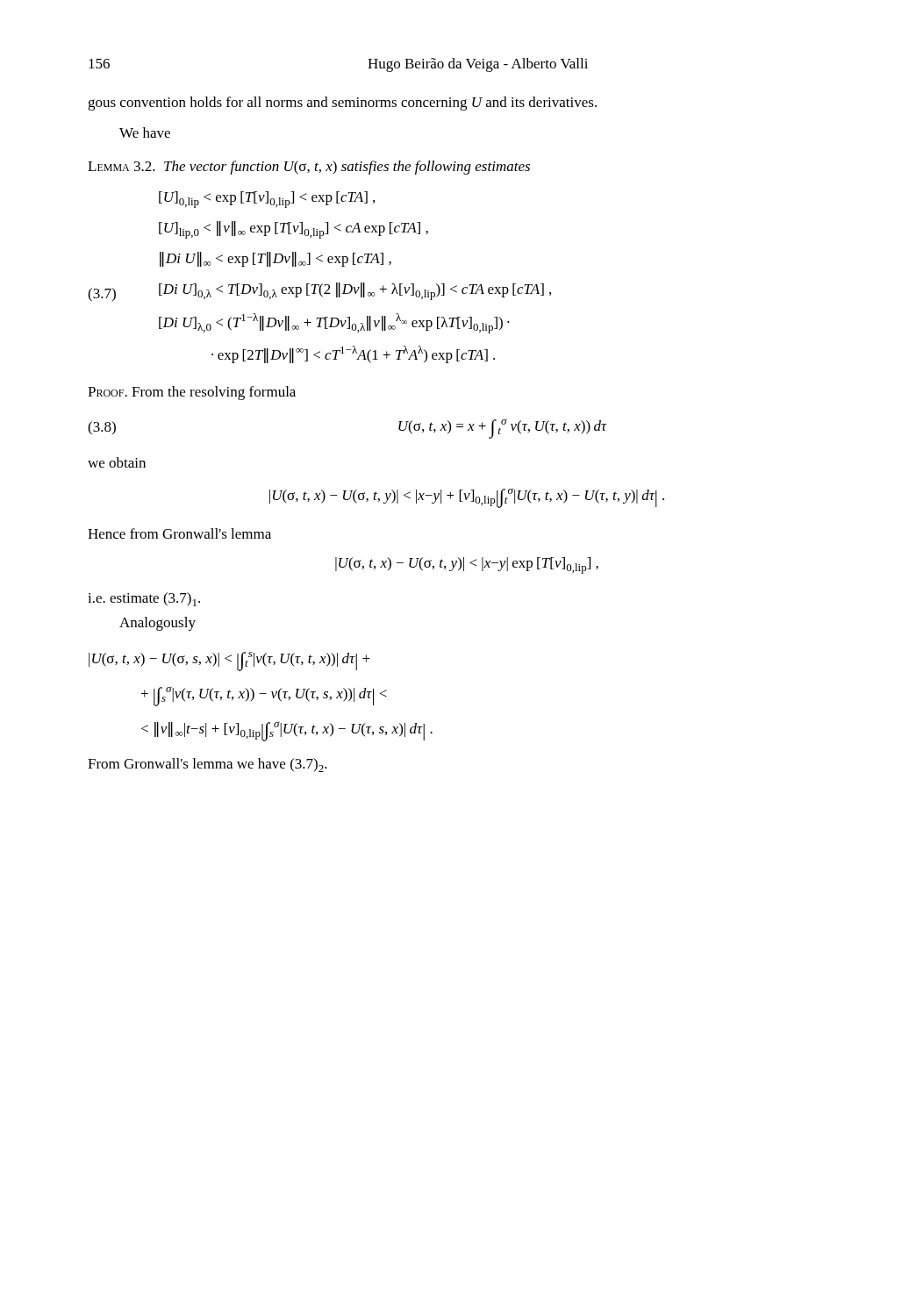Screen dimensions: 1316x916
Task: Click the passage that begins "gous convention holds for all"
Action: (x=343, y=102)
